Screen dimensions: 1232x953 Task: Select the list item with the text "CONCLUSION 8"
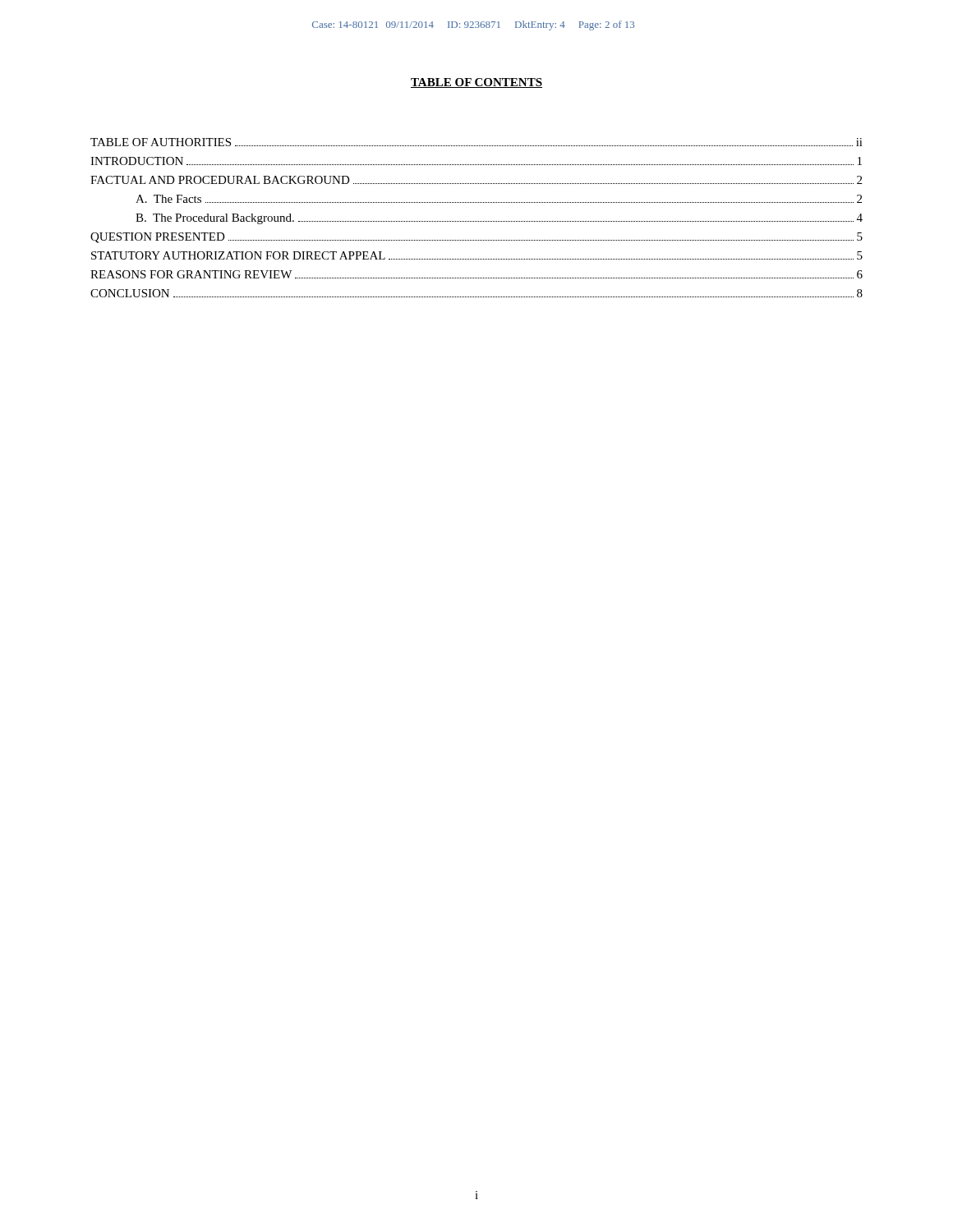[x=476, y=294]
